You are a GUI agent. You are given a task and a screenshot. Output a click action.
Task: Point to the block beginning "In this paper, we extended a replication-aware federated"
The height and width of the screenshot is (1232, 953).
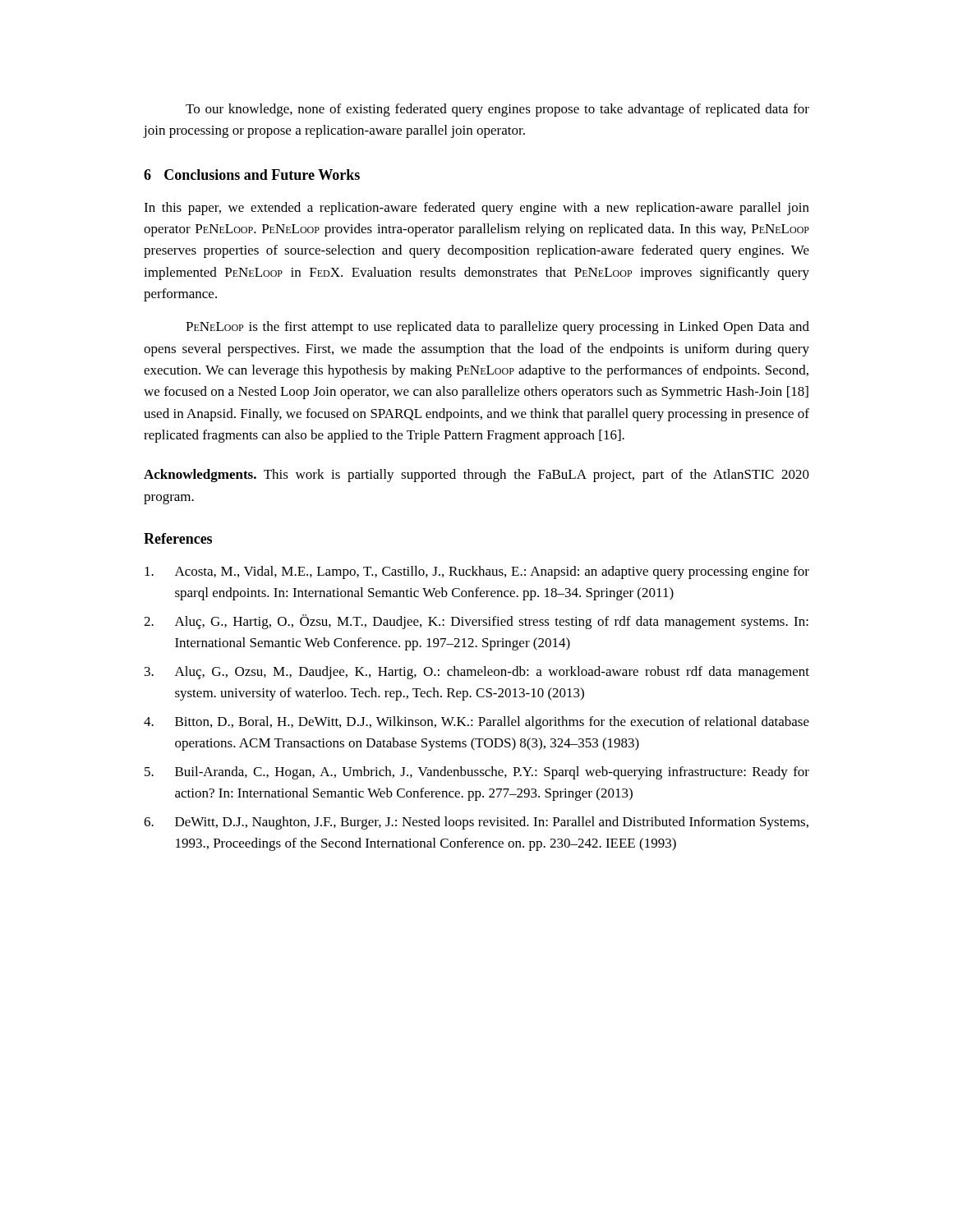click(476, 251)
